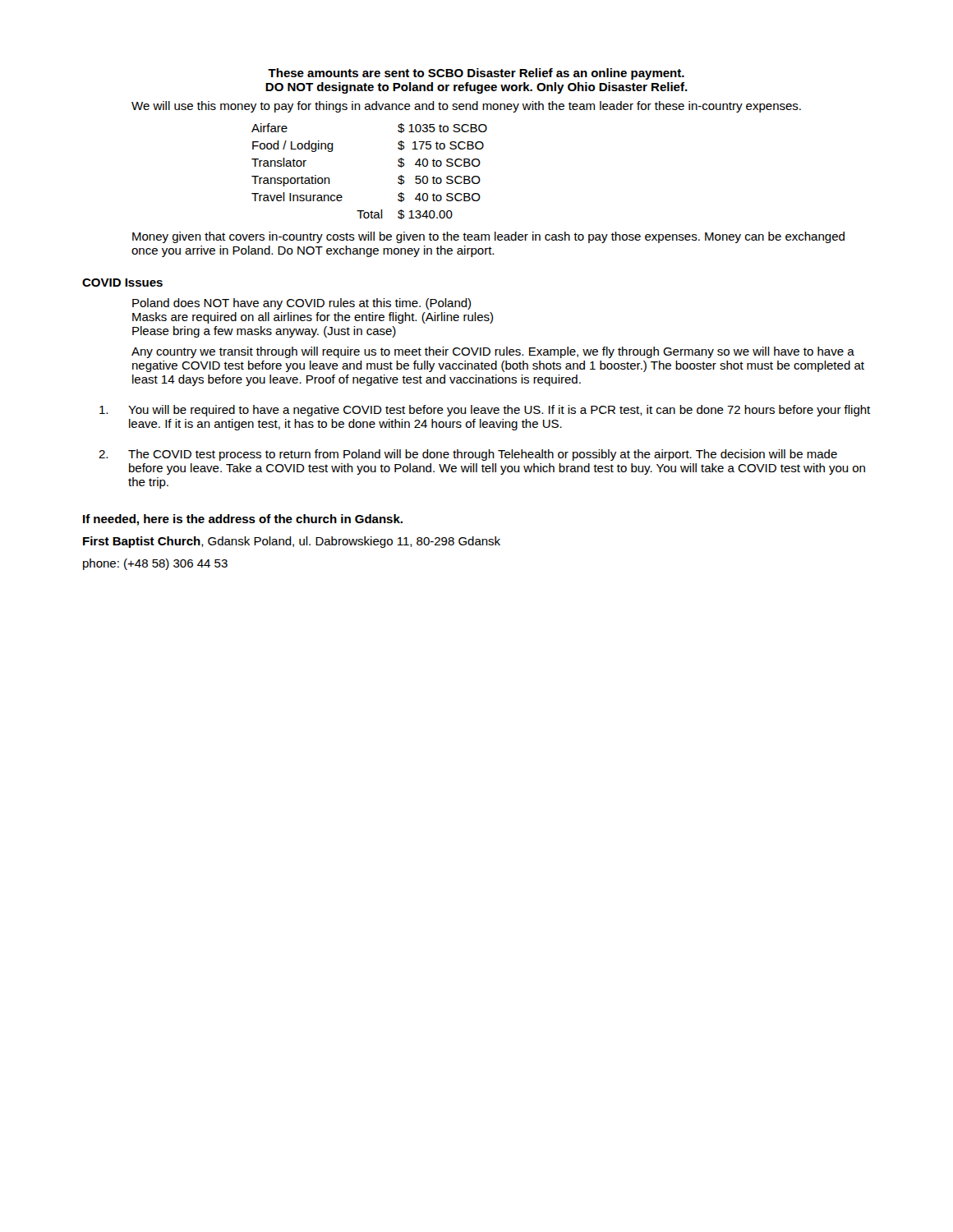Image resolution: width=953 pixels, height=1232 pixels.
Task: Select the table that reads "Travel Insurance"
Action: tap(559, 171)
